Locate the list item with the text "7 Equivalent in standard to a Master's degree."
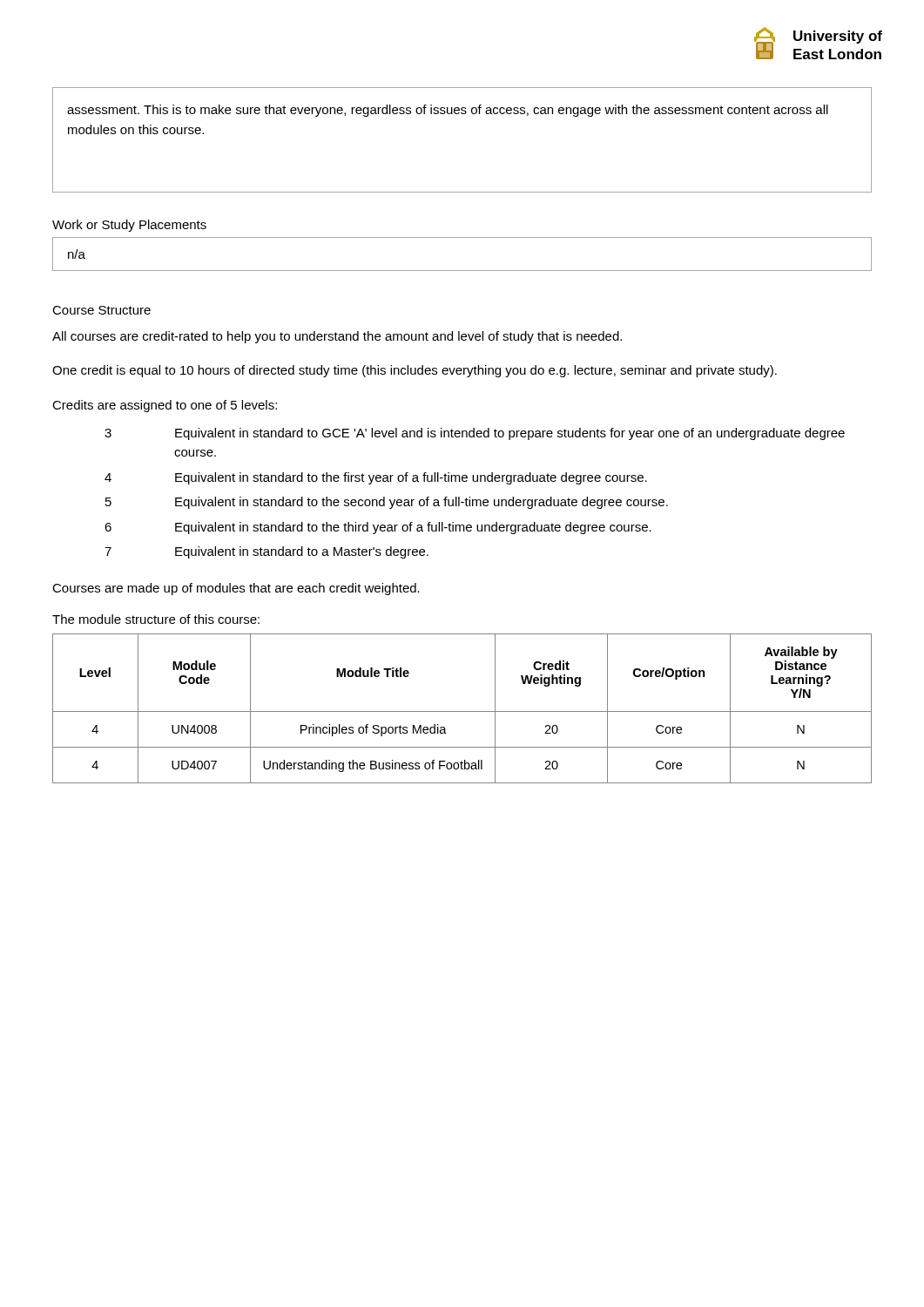The width and height of the screenshot is (924, 1307). click(x=266, y=552)
